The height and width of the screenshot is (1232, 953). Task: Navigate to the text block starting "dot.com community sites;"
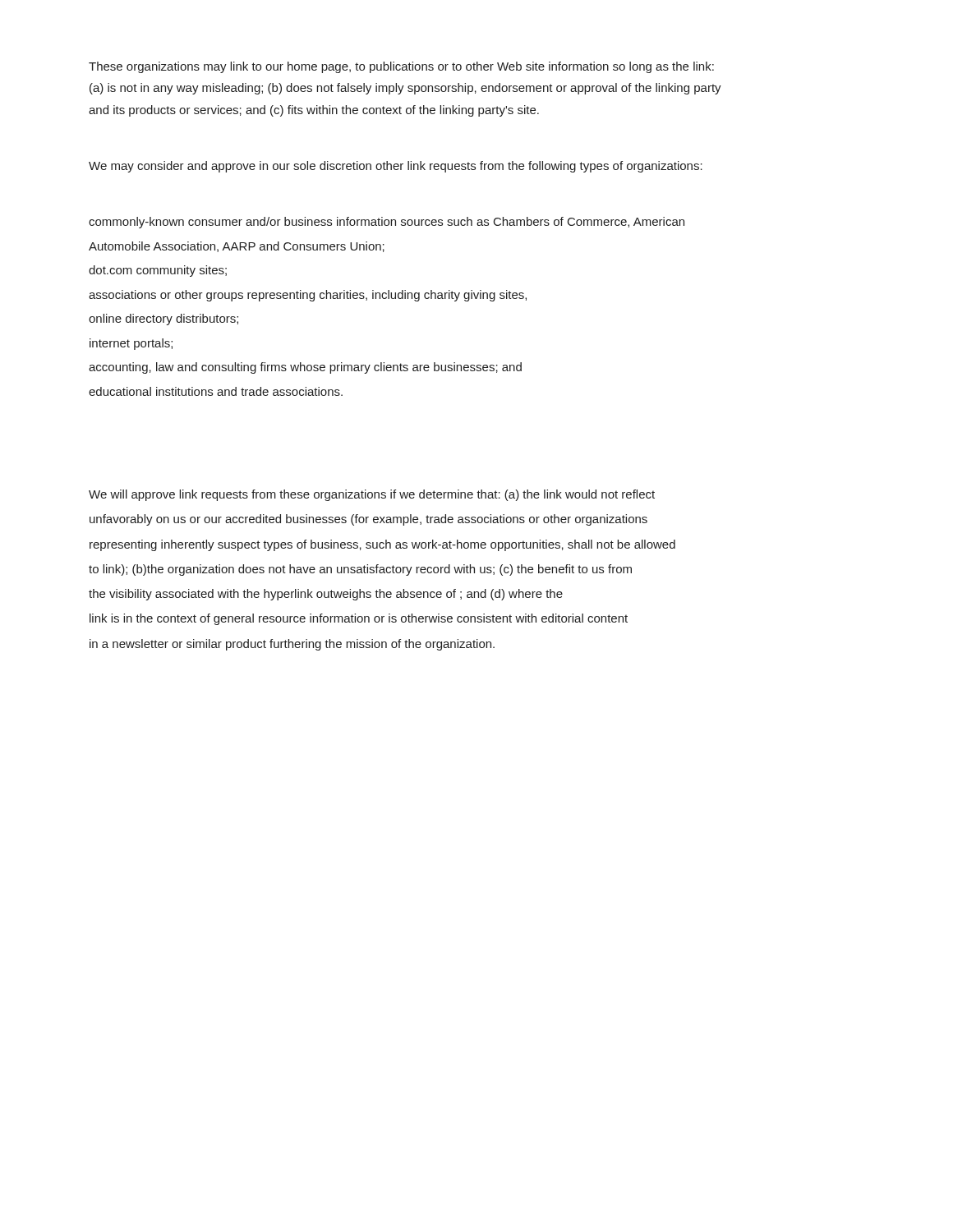pos(158,270)
